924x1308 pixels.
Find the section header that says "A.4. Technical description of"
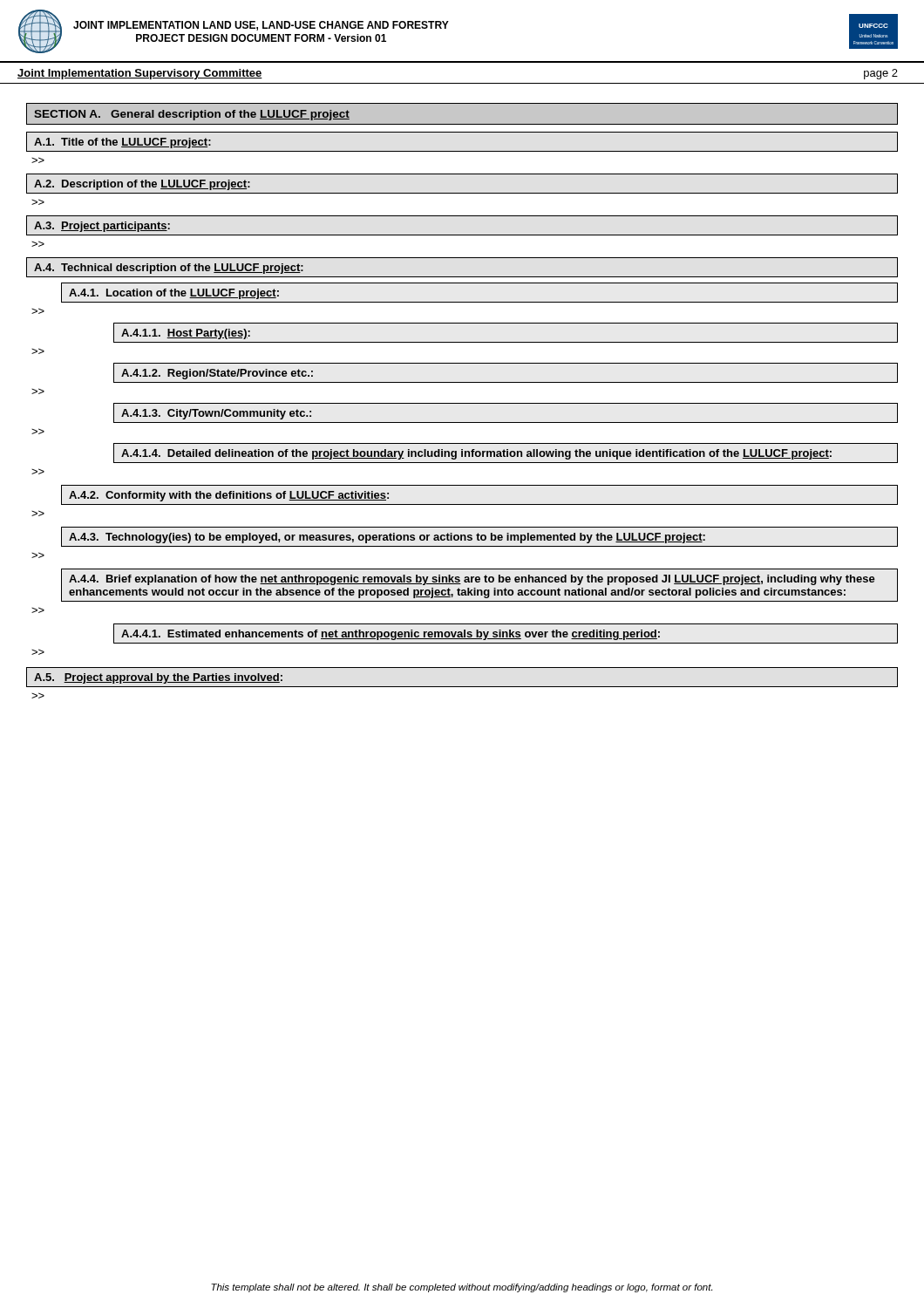pyautogui.click(x=169, y=267)
